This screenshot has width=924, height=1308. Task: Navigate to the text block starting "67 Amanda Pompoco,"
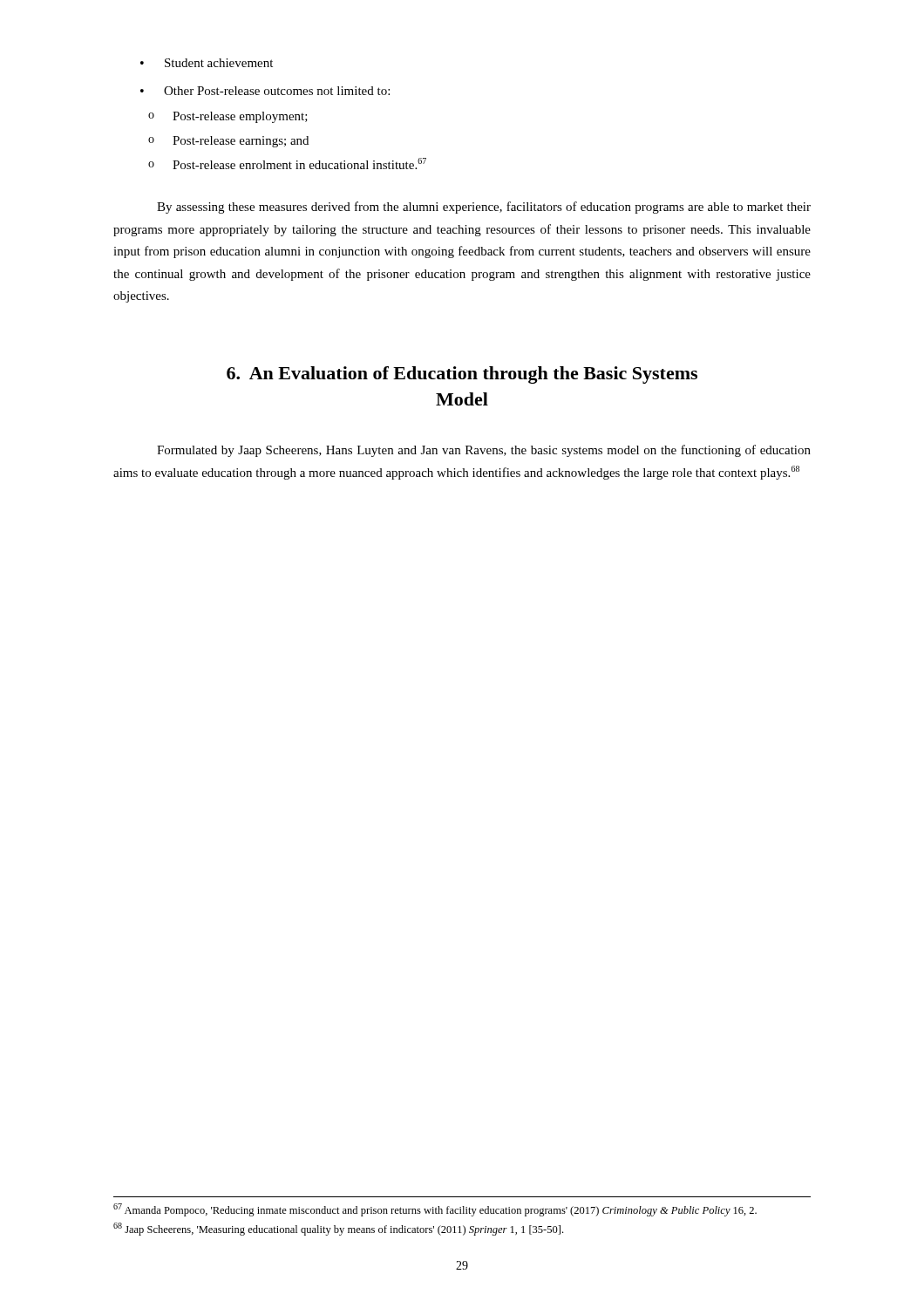[x=462, y=1220]
